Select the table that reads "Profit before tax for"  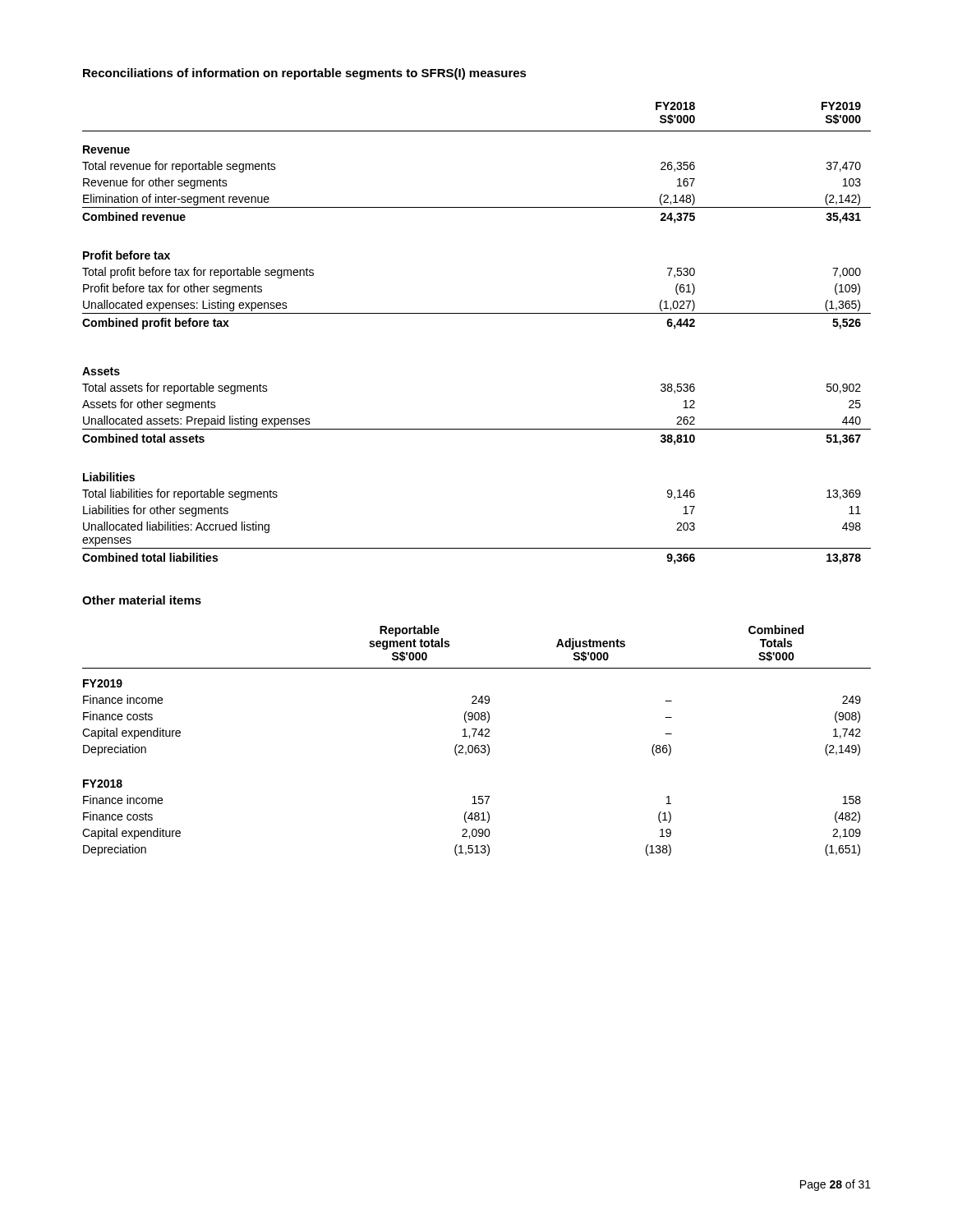pos(476,332)
